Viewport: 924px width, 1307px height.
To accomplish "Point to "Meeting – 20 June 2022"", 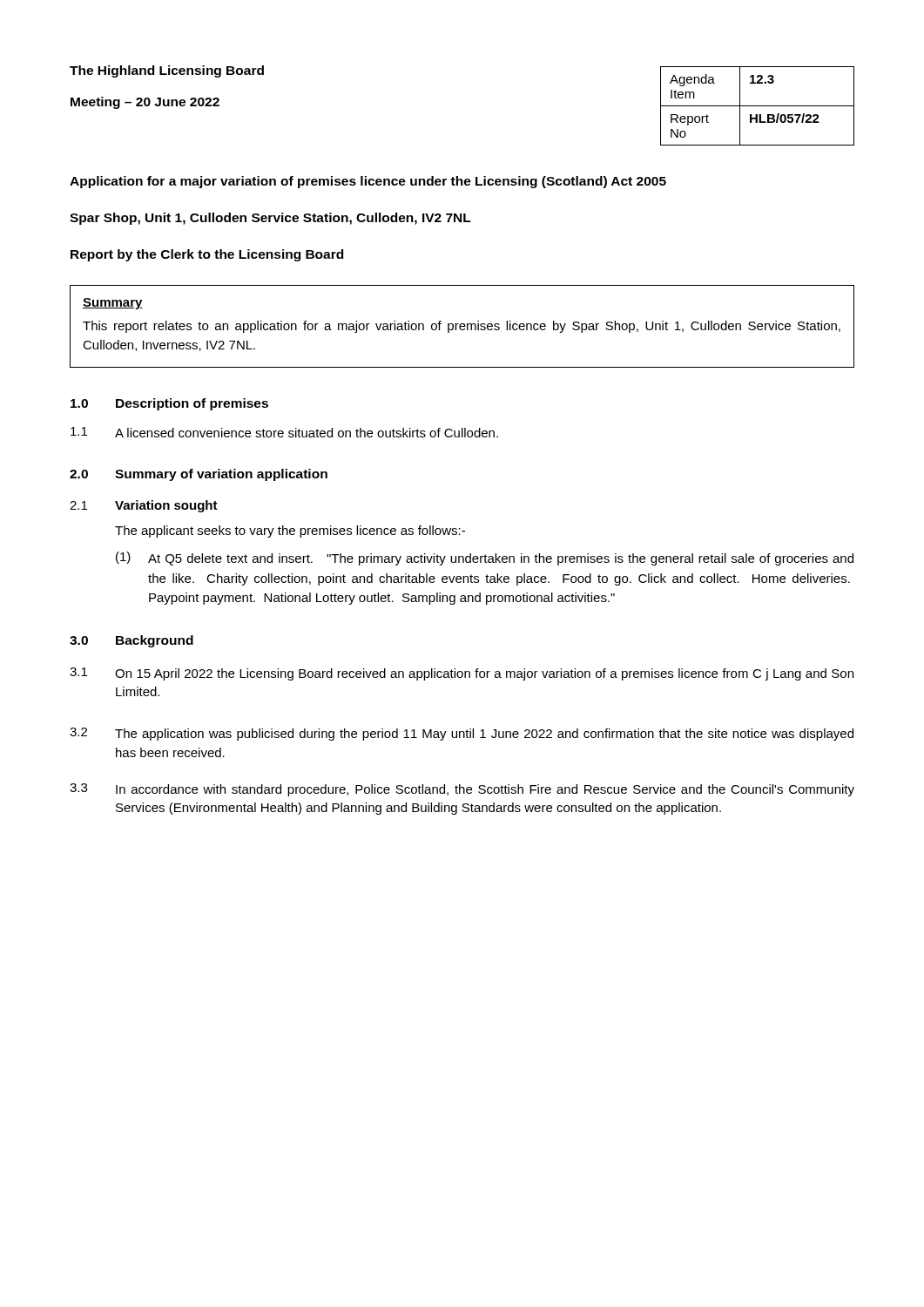I will [x=145, y=102].
